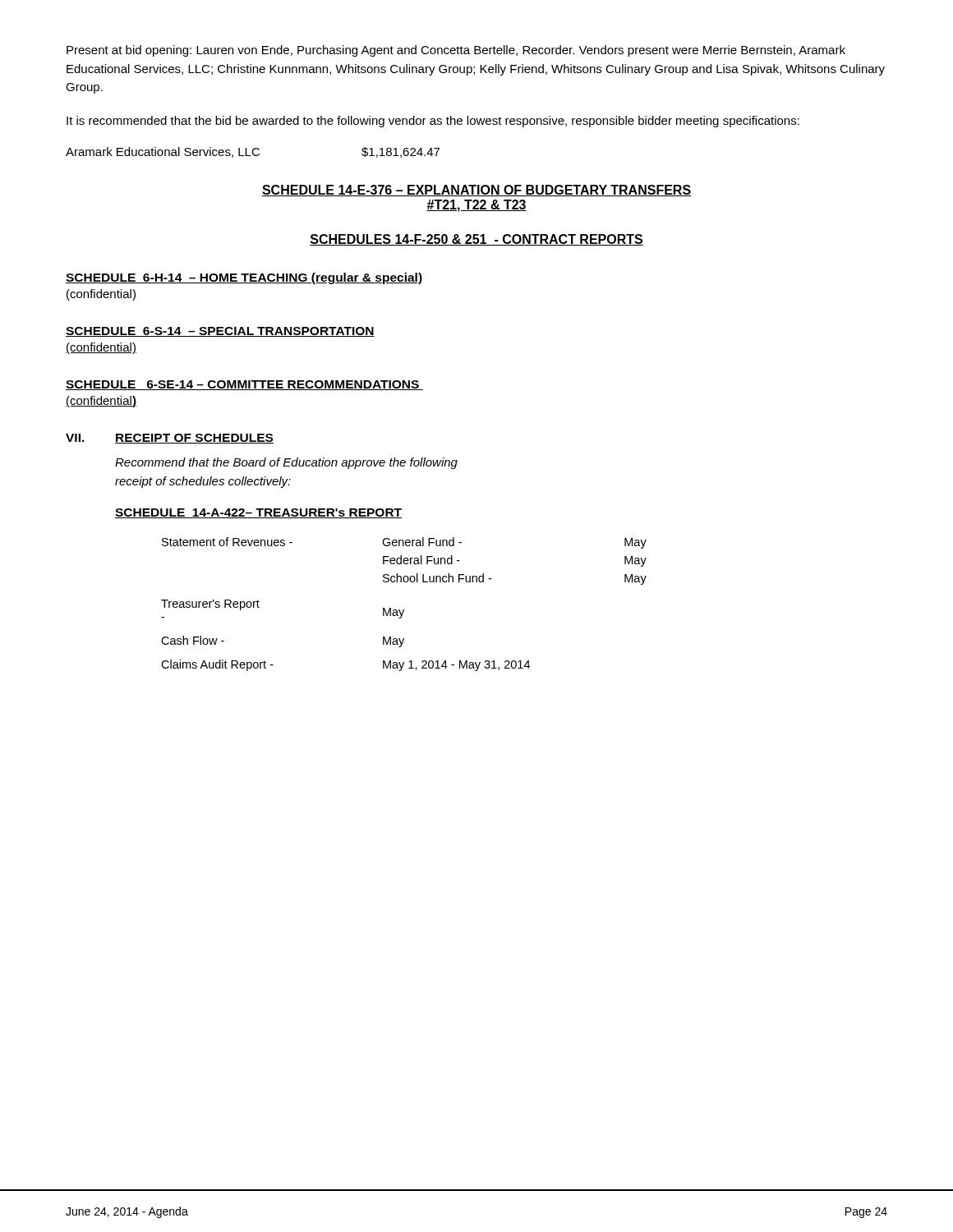
Task: Click the passage that begins "Present at bid opening: Lauren von Ende, Purchasing"
Action: click(x=475, y=68)
